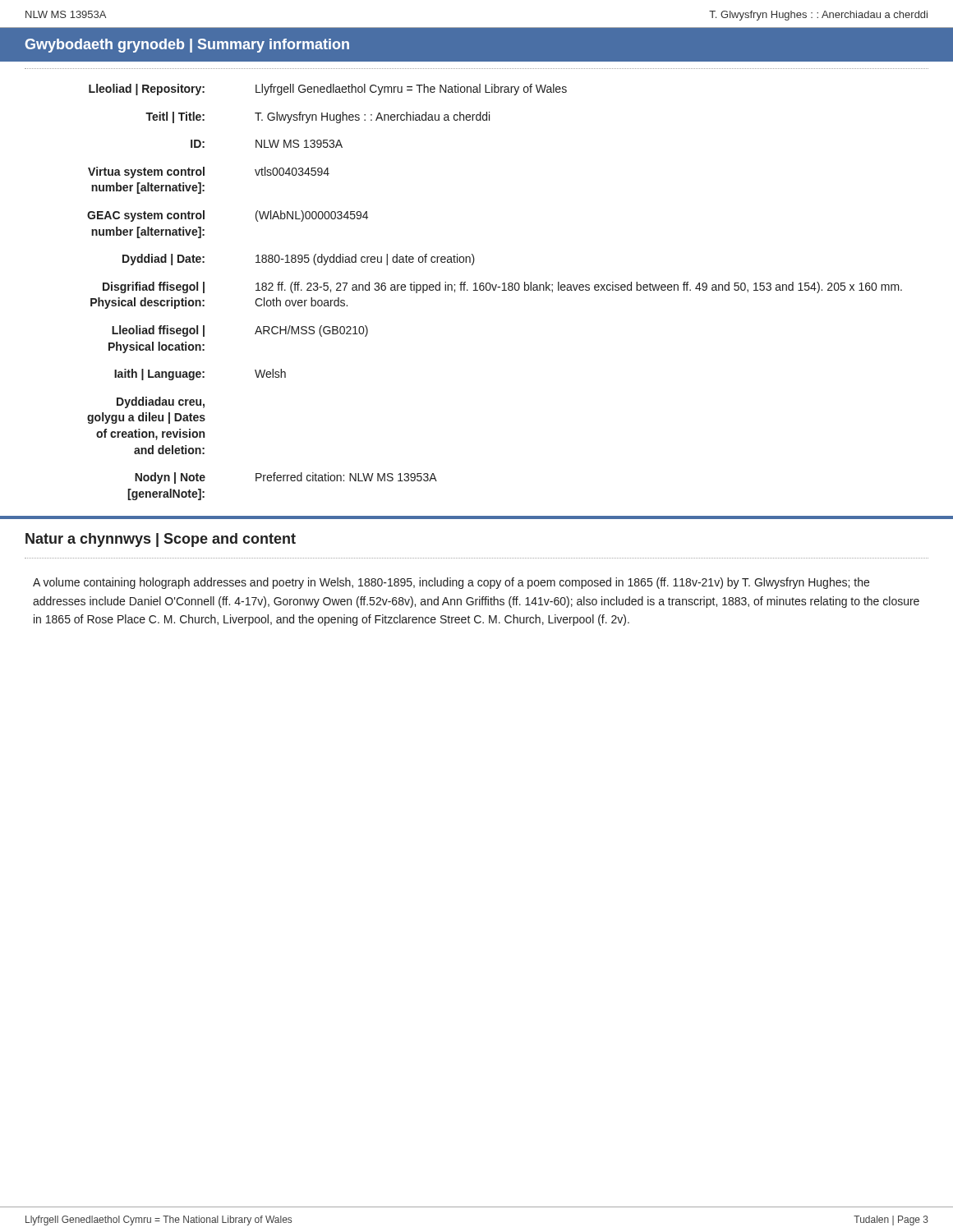Point to the text starting "A volume containing holograph"
The image size is (953, 1232).
click(x=476, y=601)
